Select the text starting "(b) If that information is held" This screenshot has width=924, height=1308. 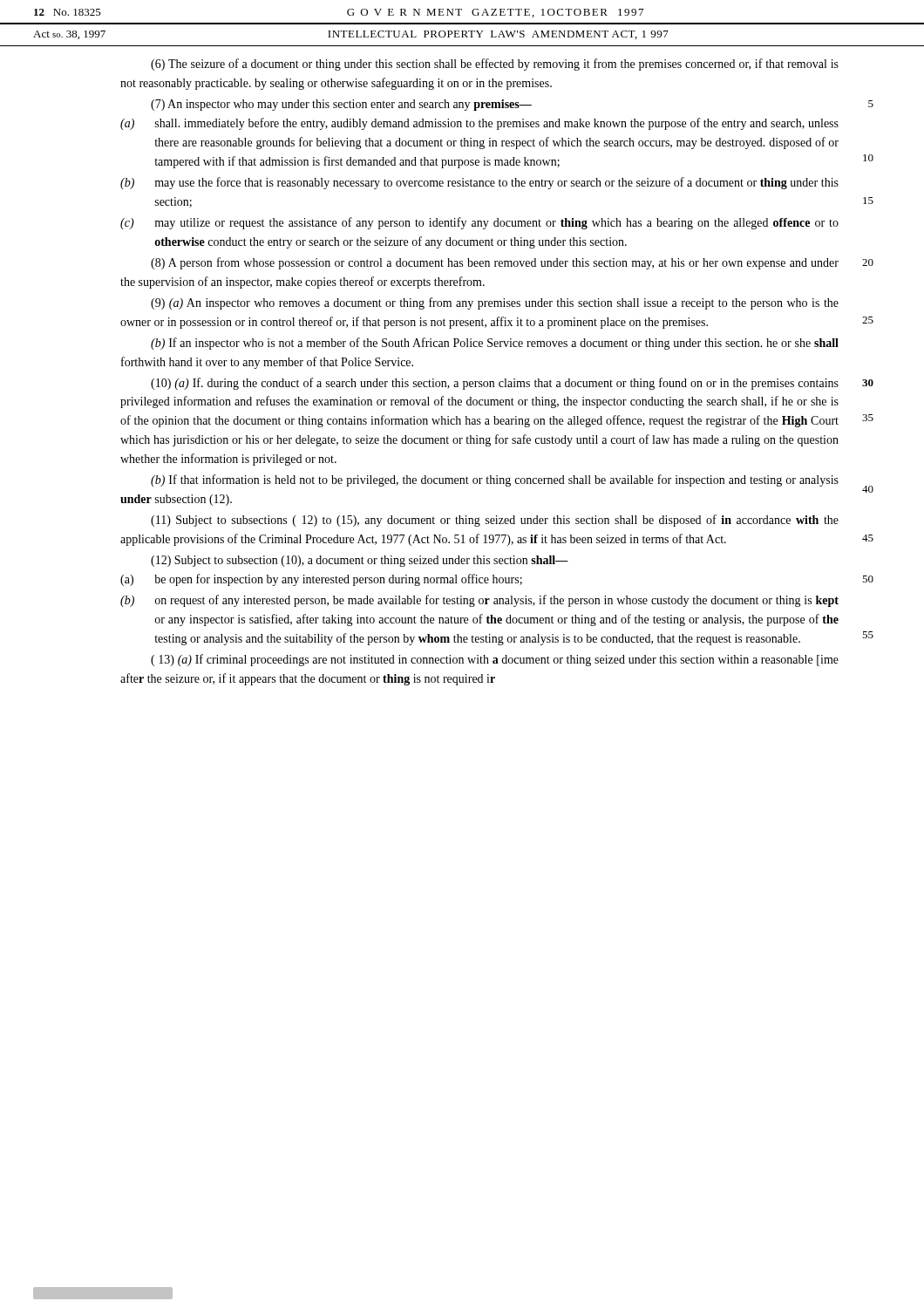(497, 490)
